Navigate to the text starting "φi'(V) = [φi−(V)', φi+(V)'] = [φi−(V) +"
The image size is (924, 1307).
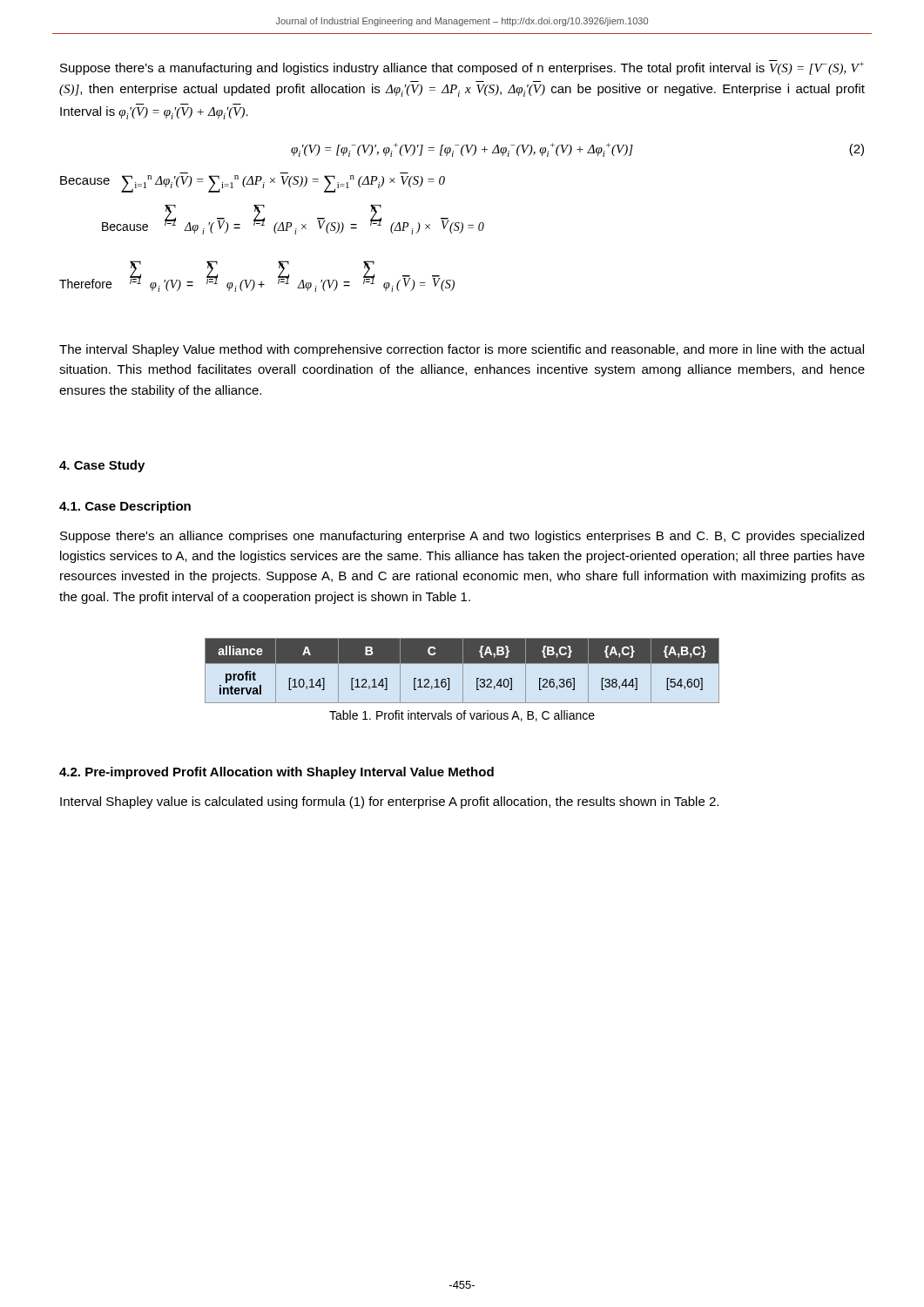coord(578,149)
